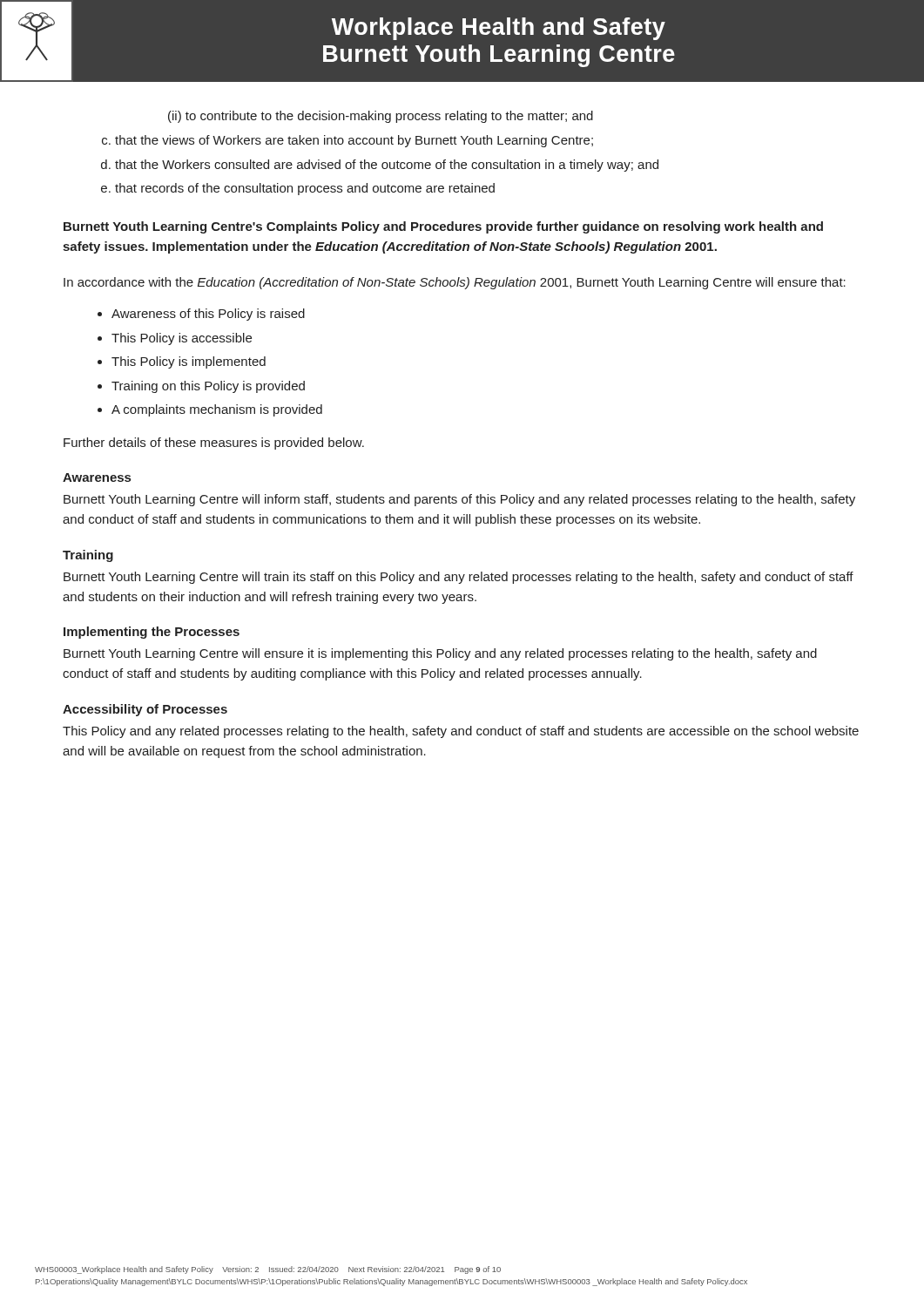Point to the passage starting "Accessibility of Processes"
The height and width of the screenshot is (1307, 924).
pos(145,708)
